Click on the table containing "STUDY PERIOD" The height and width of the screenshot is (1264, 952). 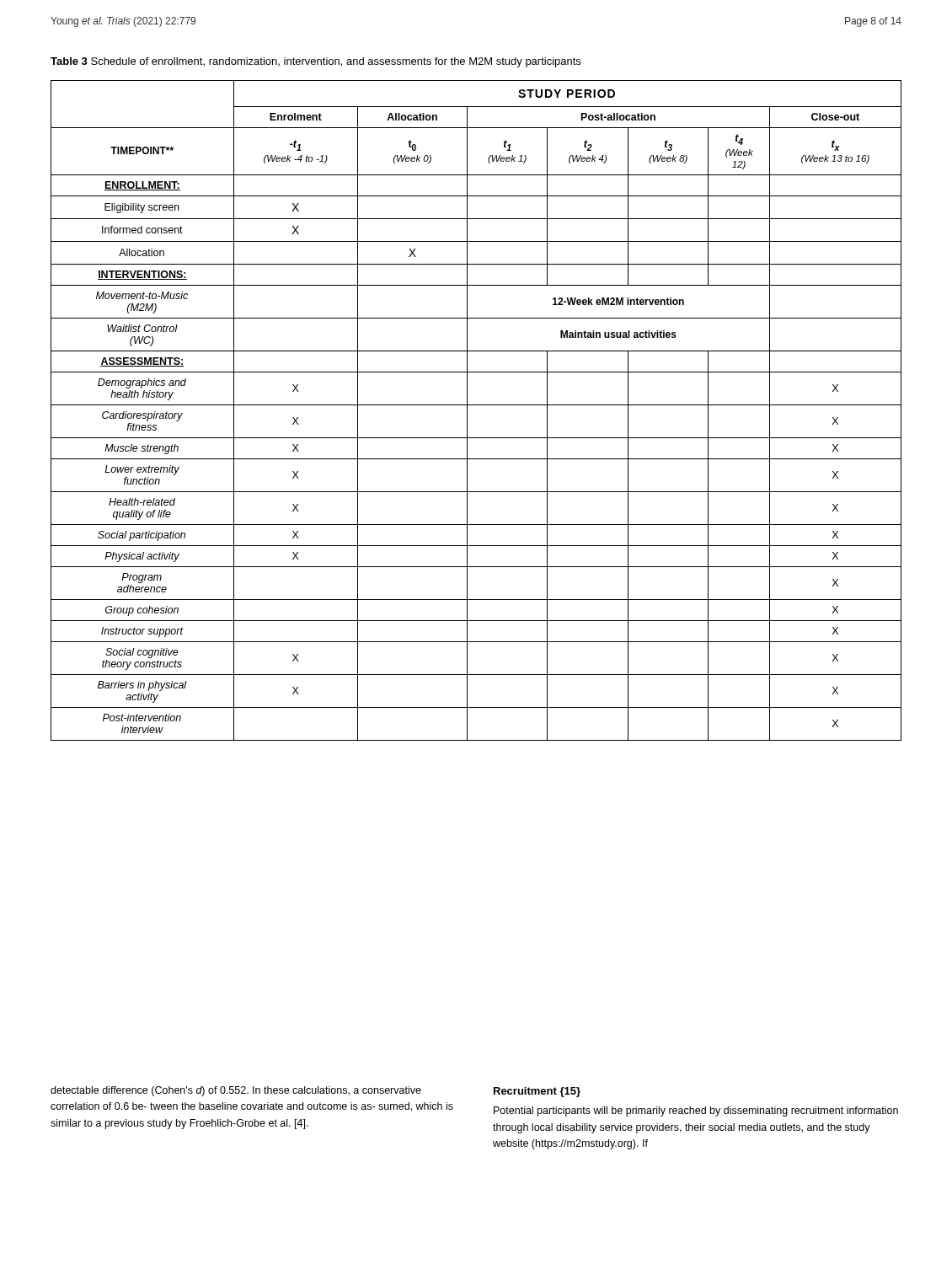click(x=476, y=410)
